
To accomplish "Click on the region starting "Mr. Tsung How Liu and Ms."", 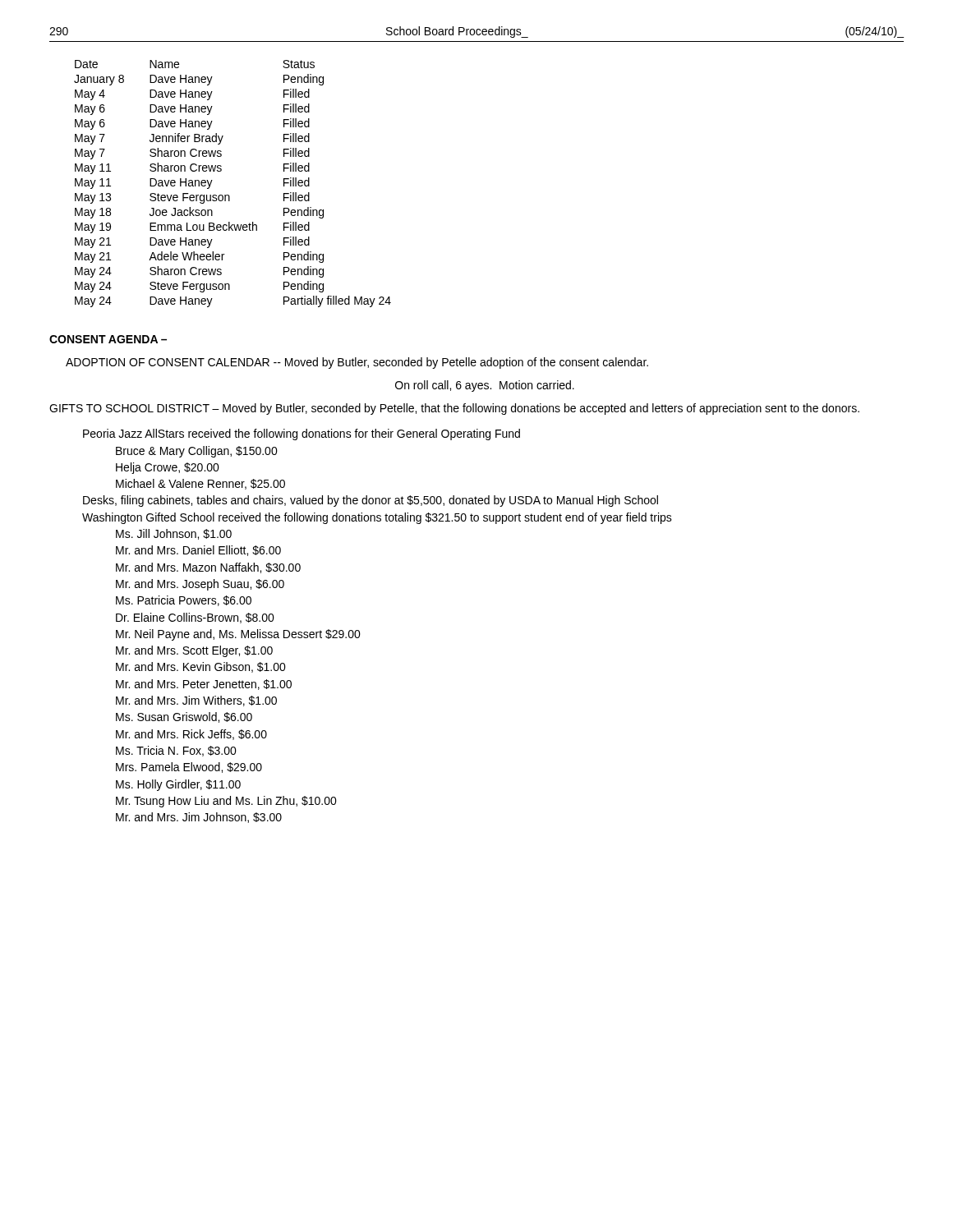I will click(226, 801).
